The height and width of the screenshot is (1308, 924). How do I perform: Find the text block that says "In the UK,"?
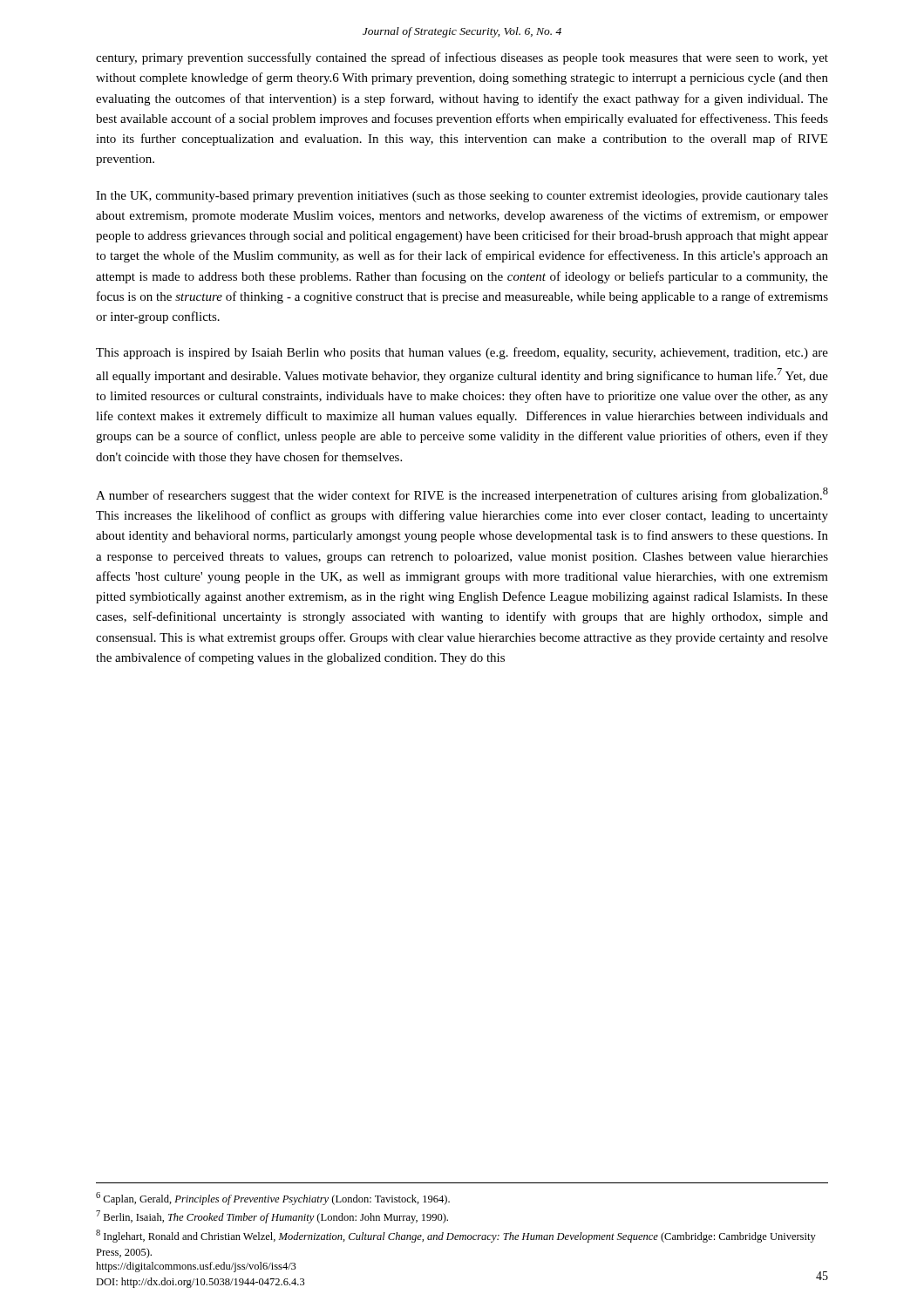point(462,256)
